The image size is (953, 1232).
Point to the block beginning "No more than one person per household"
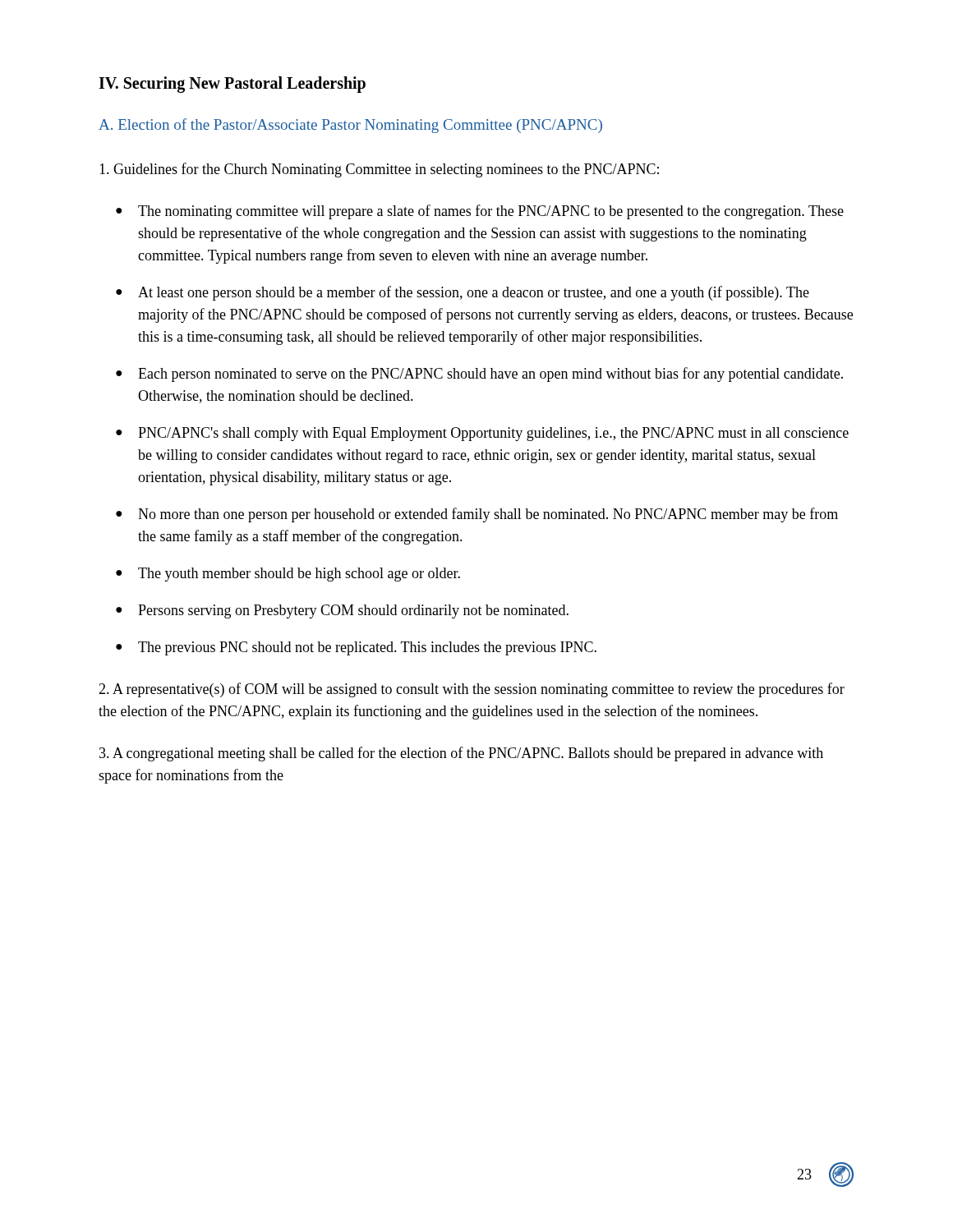click(488, 525)
